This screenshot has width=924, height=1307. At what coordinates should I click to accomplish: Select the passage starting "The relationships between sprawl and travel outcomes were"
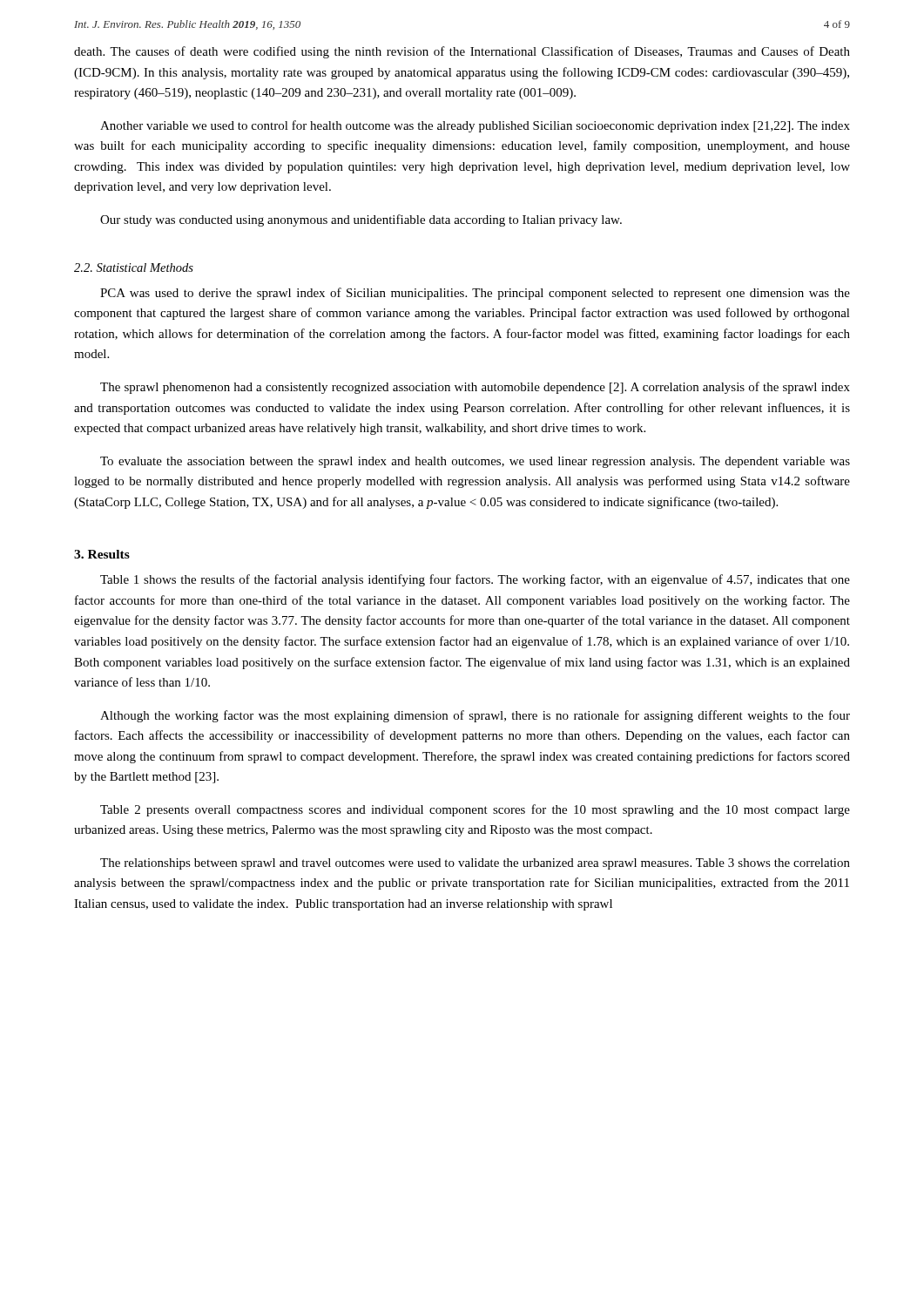point(462,884)
